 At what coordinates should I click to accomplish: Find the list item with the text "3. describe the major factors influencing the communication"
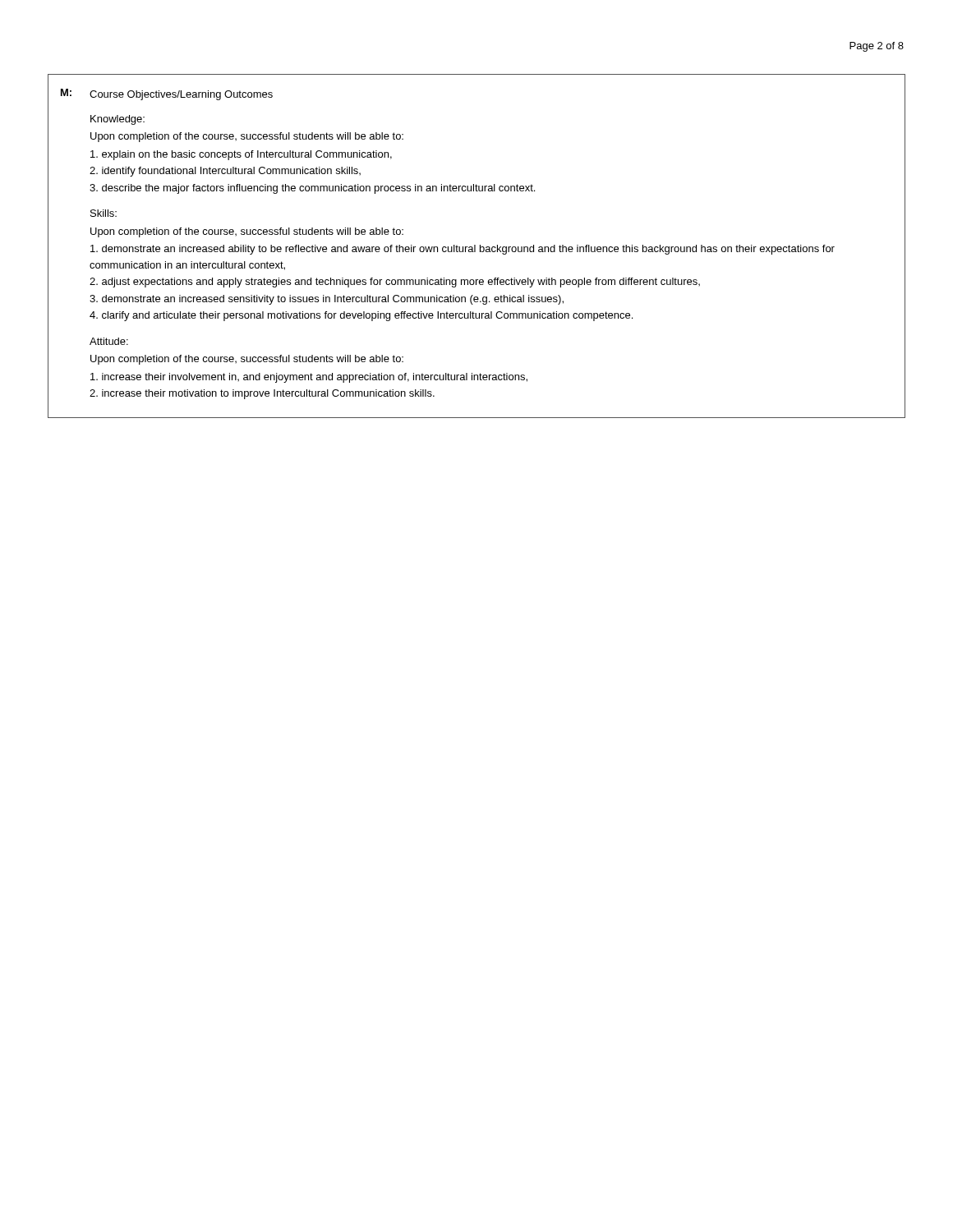[x=313, y=187]
